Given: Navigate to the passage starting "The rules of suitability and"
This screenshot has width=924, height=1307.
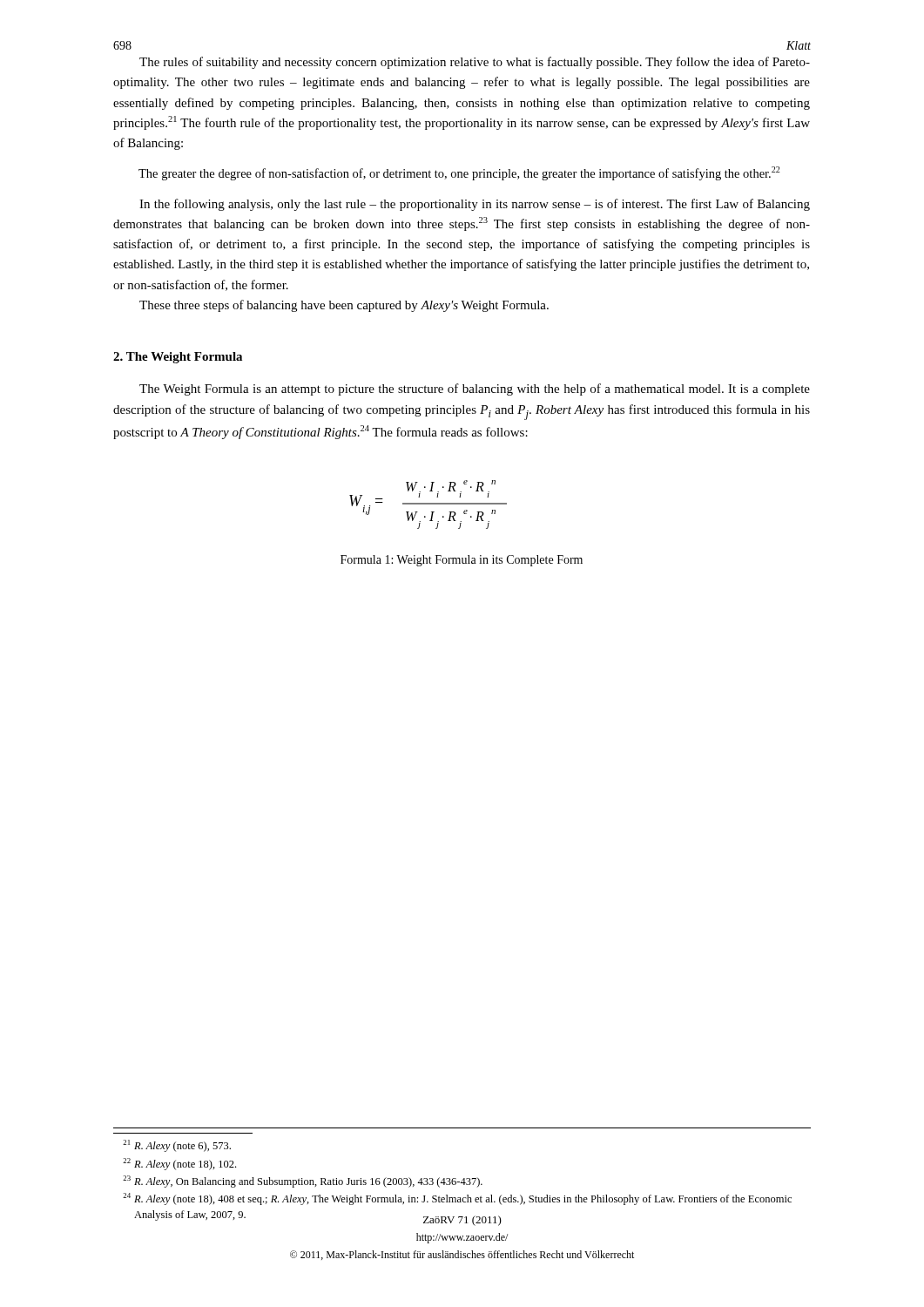Looking at the screenshot, I should point(462,103).
